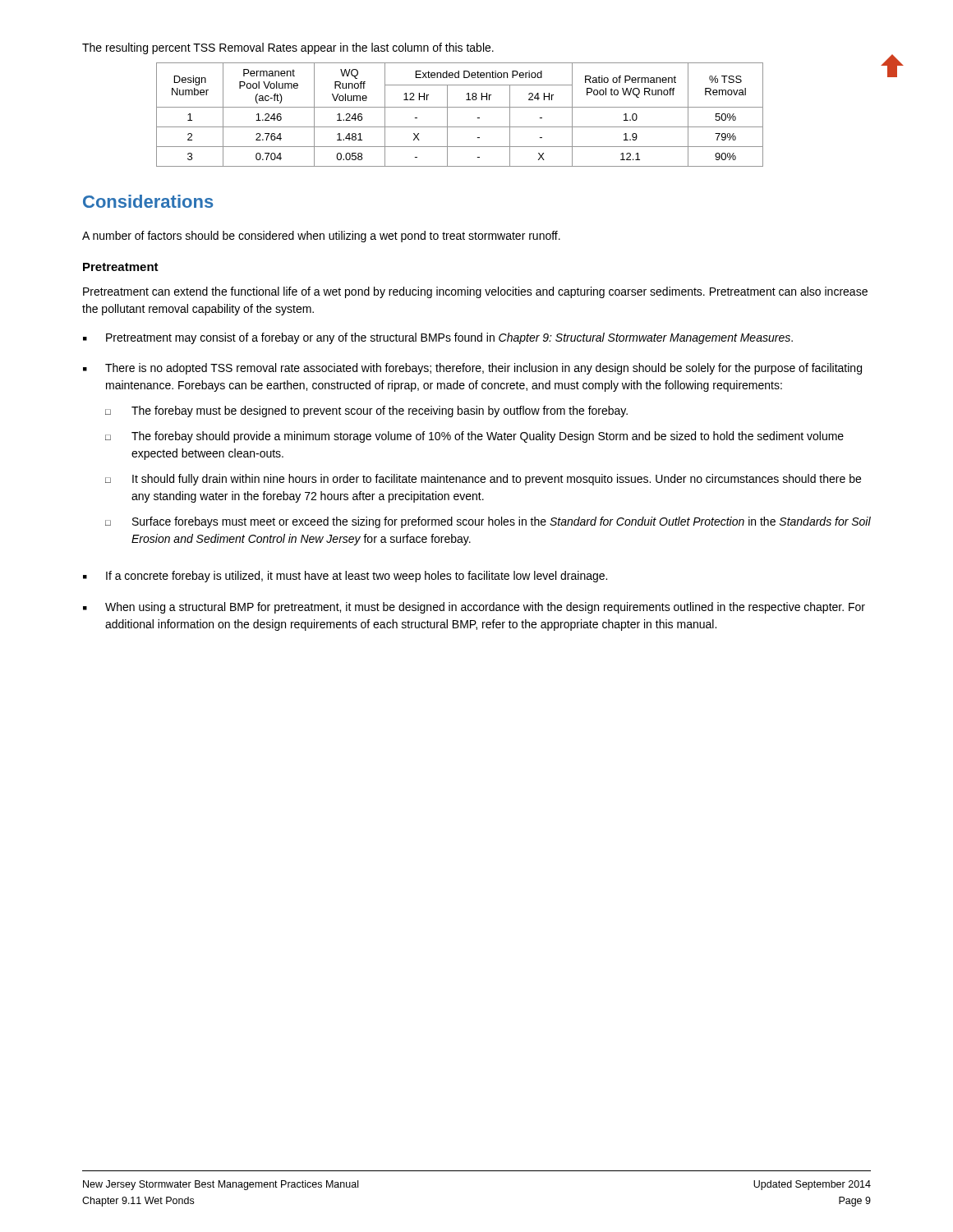
Task: Find the list item that reads "□ The forebay must be designed"
Action: point(488,411)
